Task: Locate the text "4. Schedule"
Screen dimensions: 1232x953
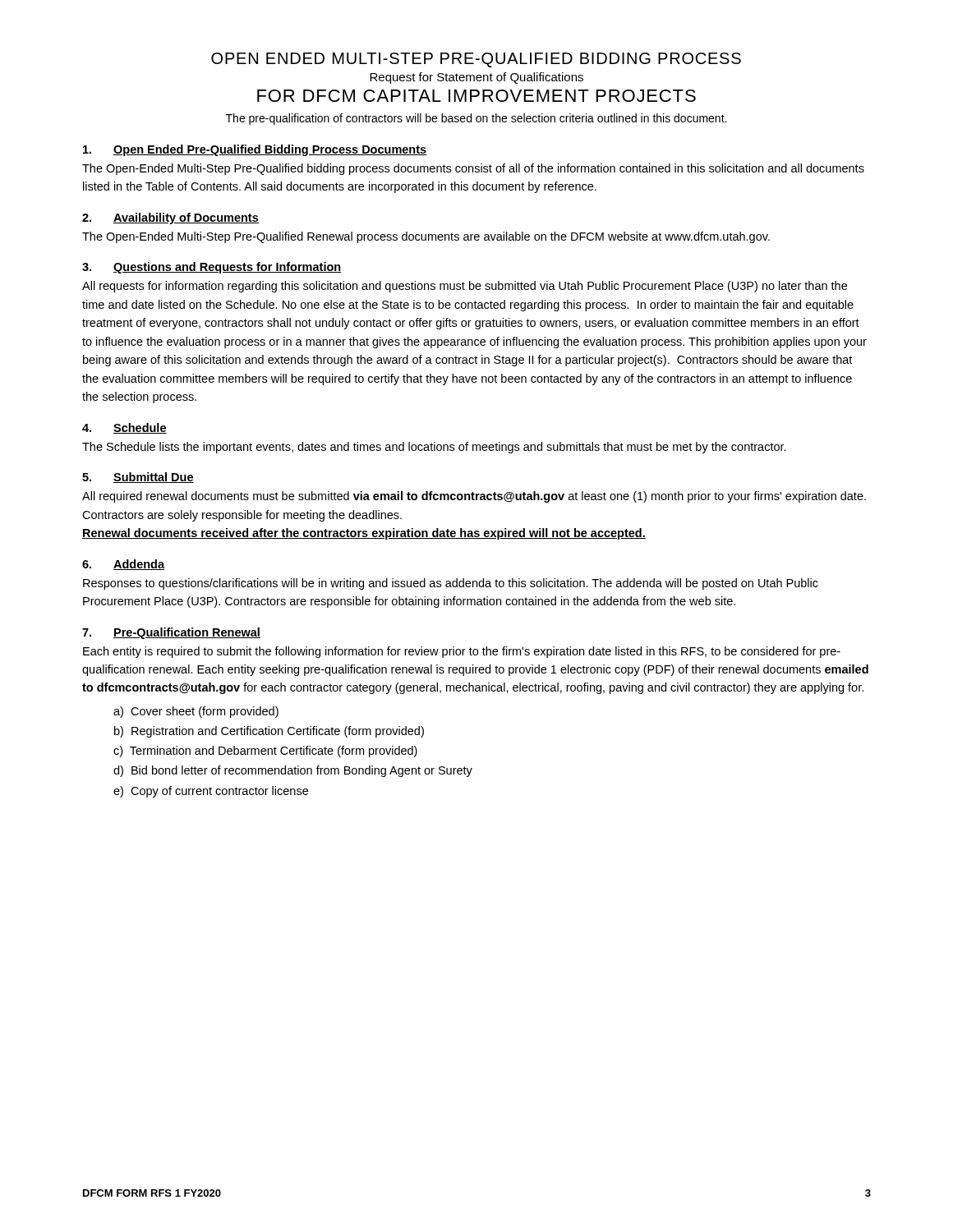Action: [124, 428]
